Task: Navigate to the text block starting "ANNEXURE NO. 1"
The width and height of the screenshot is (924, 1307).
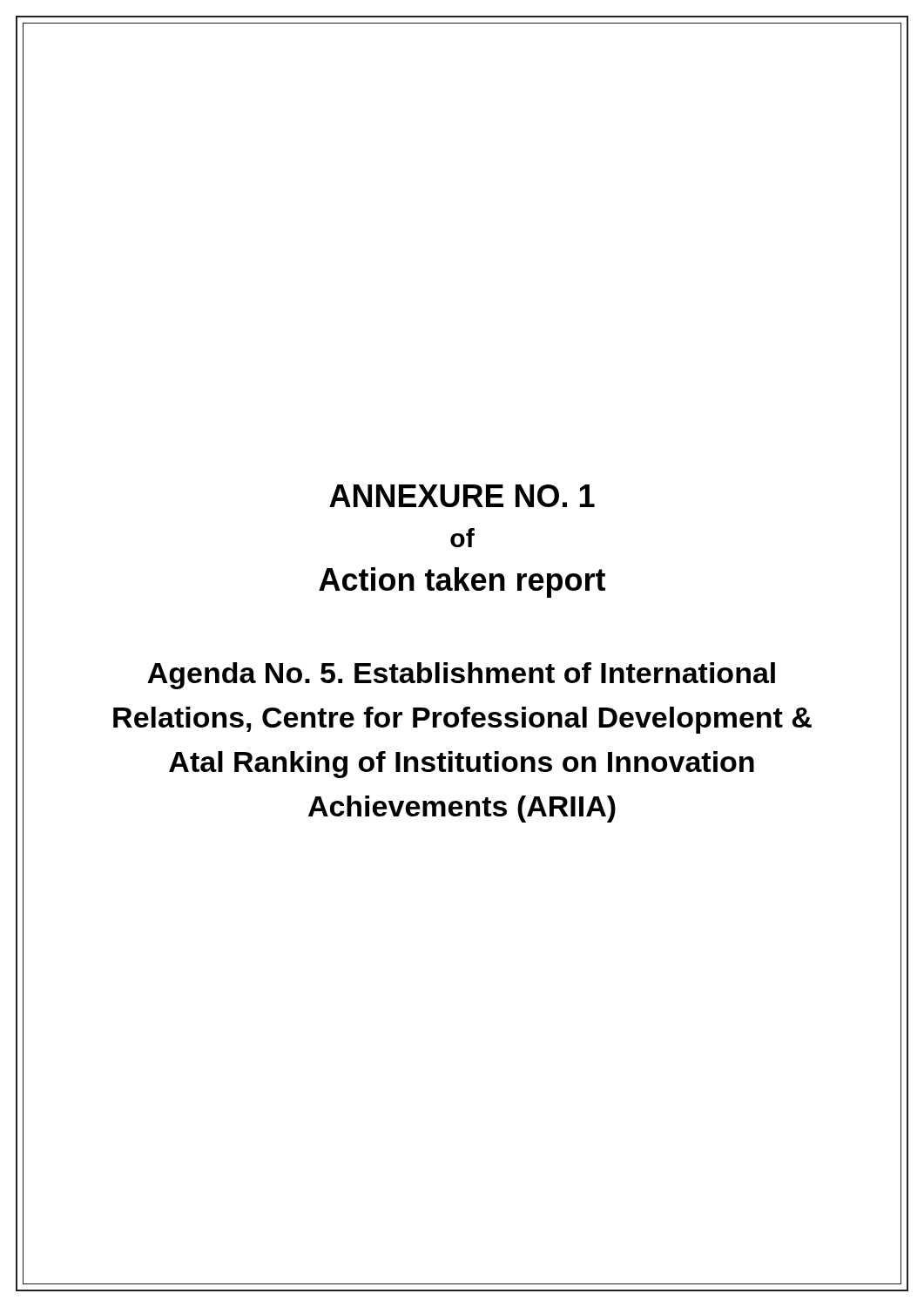Action: click(462, 496)
